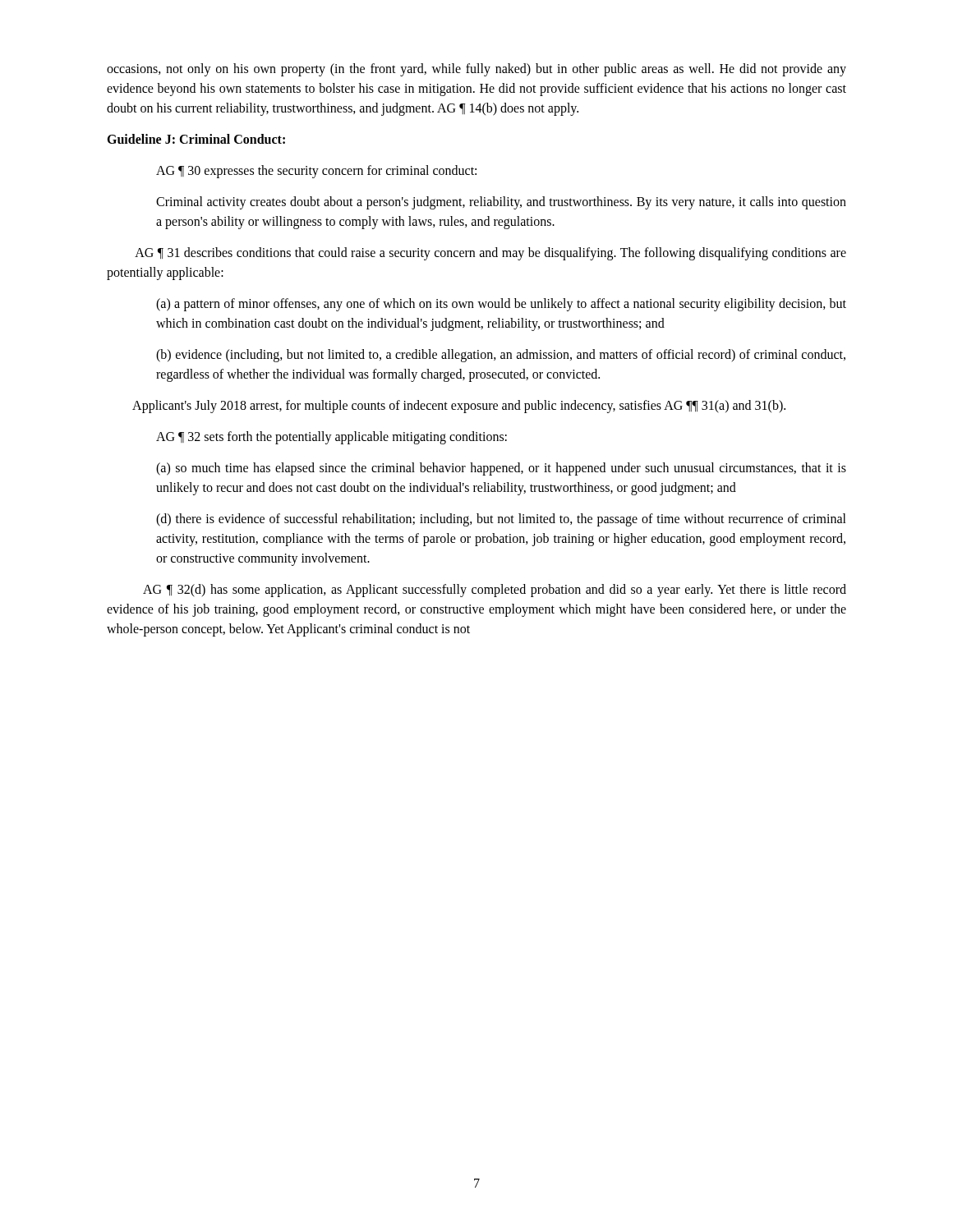Screen dimensions: 1232x953
Task: Locate the text block containing "(a) a pattern"
Action: pyautogui.click(x=501, y=313)
